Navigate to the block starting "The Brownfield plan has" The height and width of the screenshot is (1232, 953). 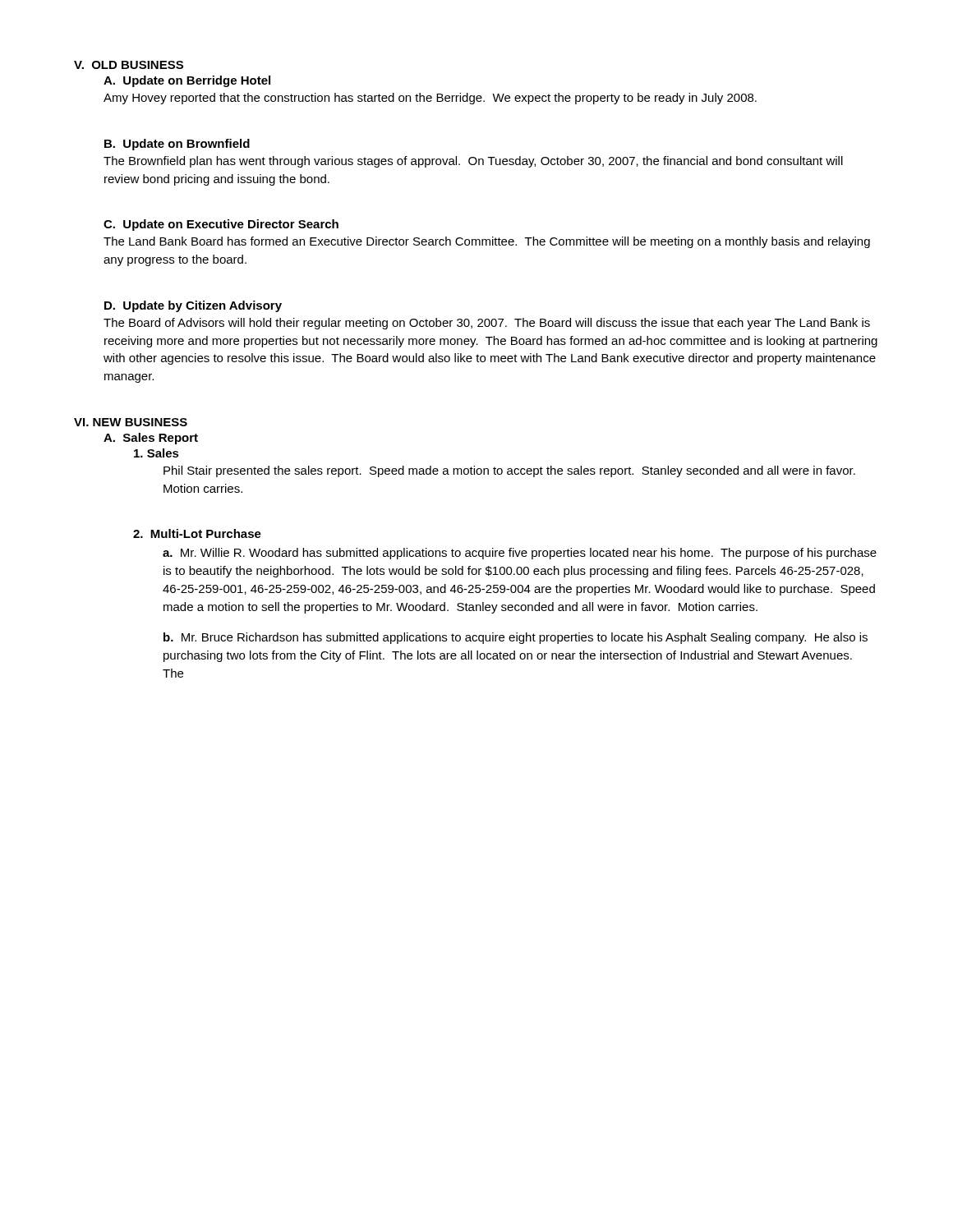(x=473, y=169)
